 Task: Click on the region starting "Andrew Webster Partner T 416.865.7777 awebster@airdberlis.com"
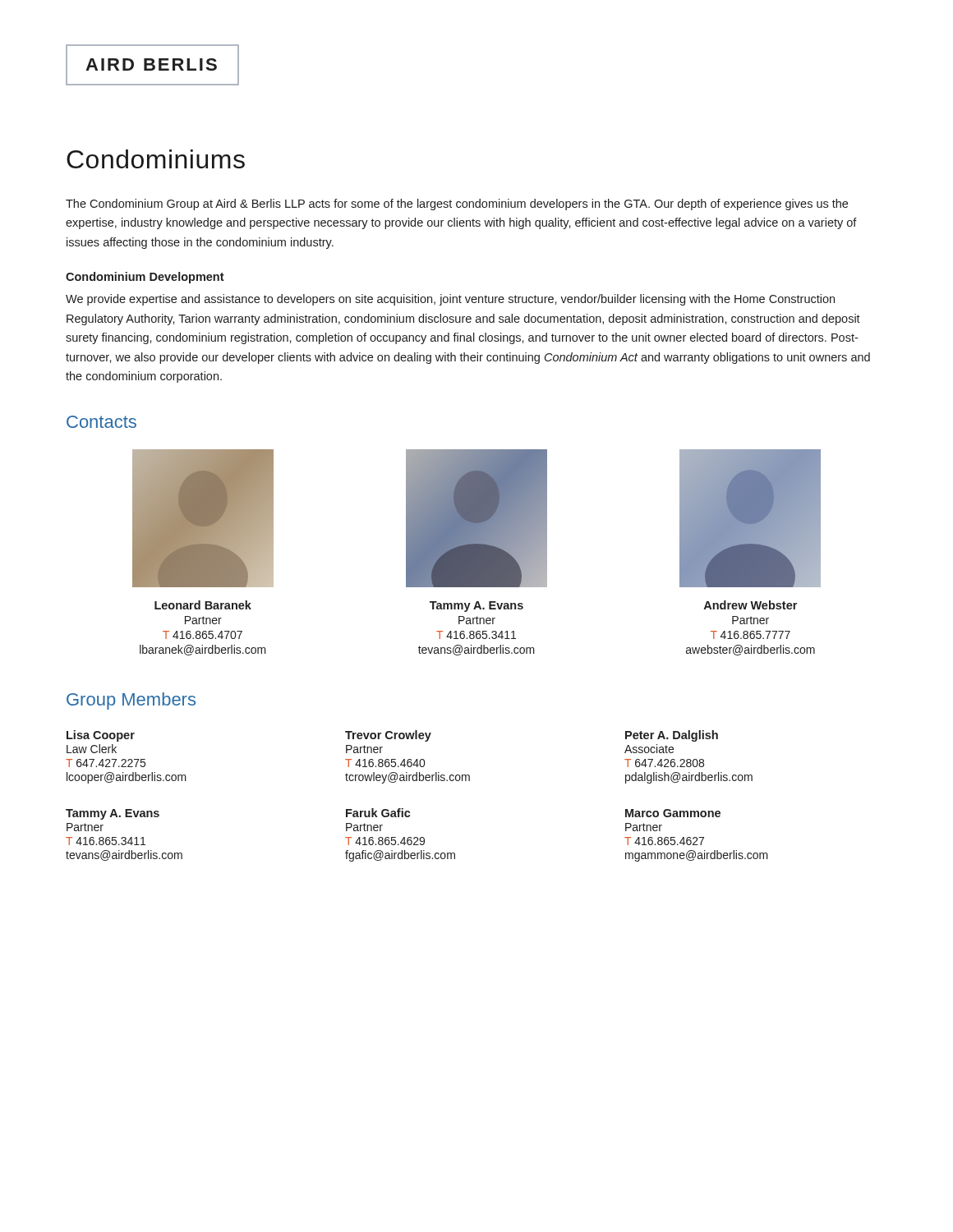(750, 627)
